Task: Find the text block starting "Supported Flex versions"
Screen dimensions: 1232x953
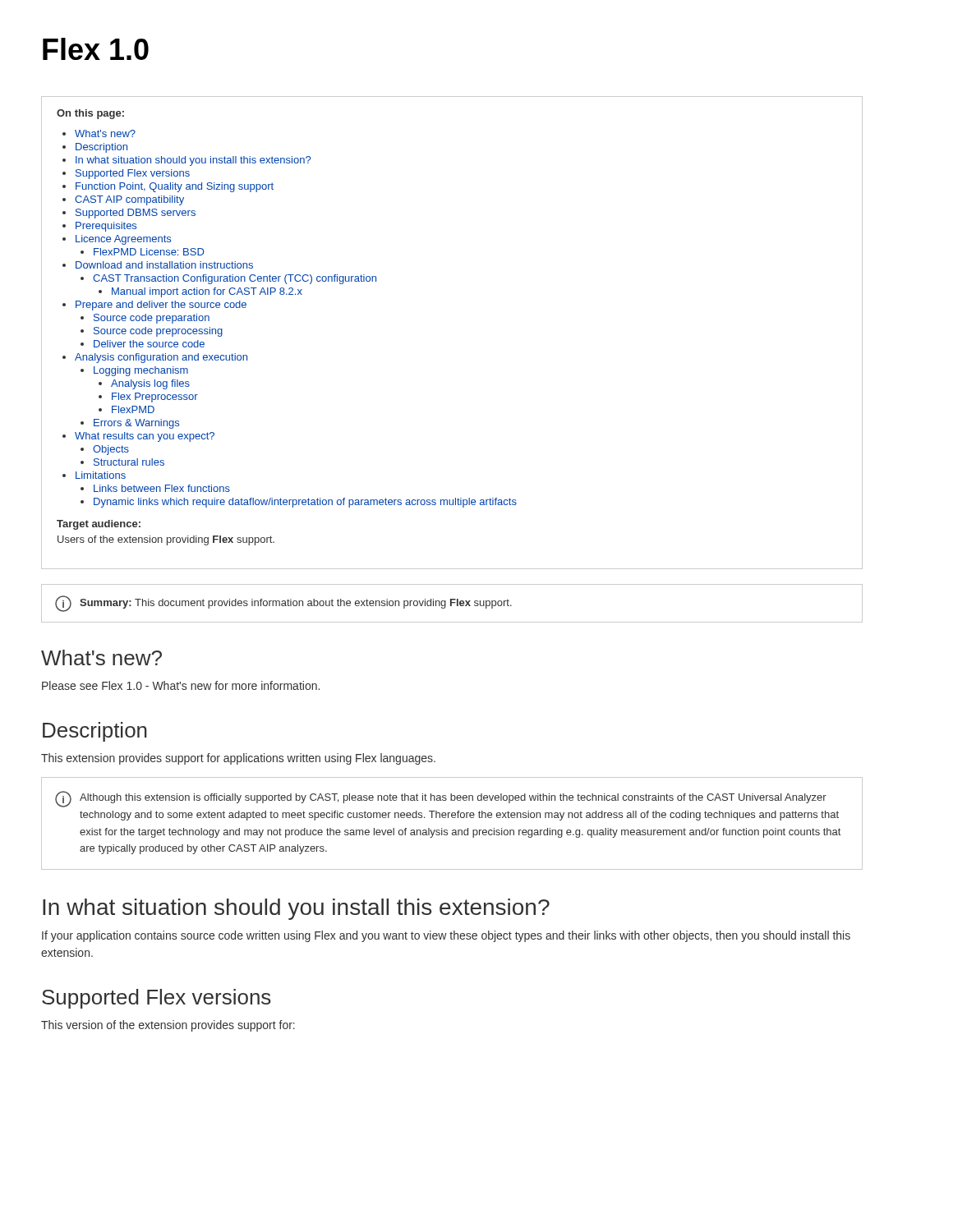Action: pyautogui.click(x=157, y=999)
